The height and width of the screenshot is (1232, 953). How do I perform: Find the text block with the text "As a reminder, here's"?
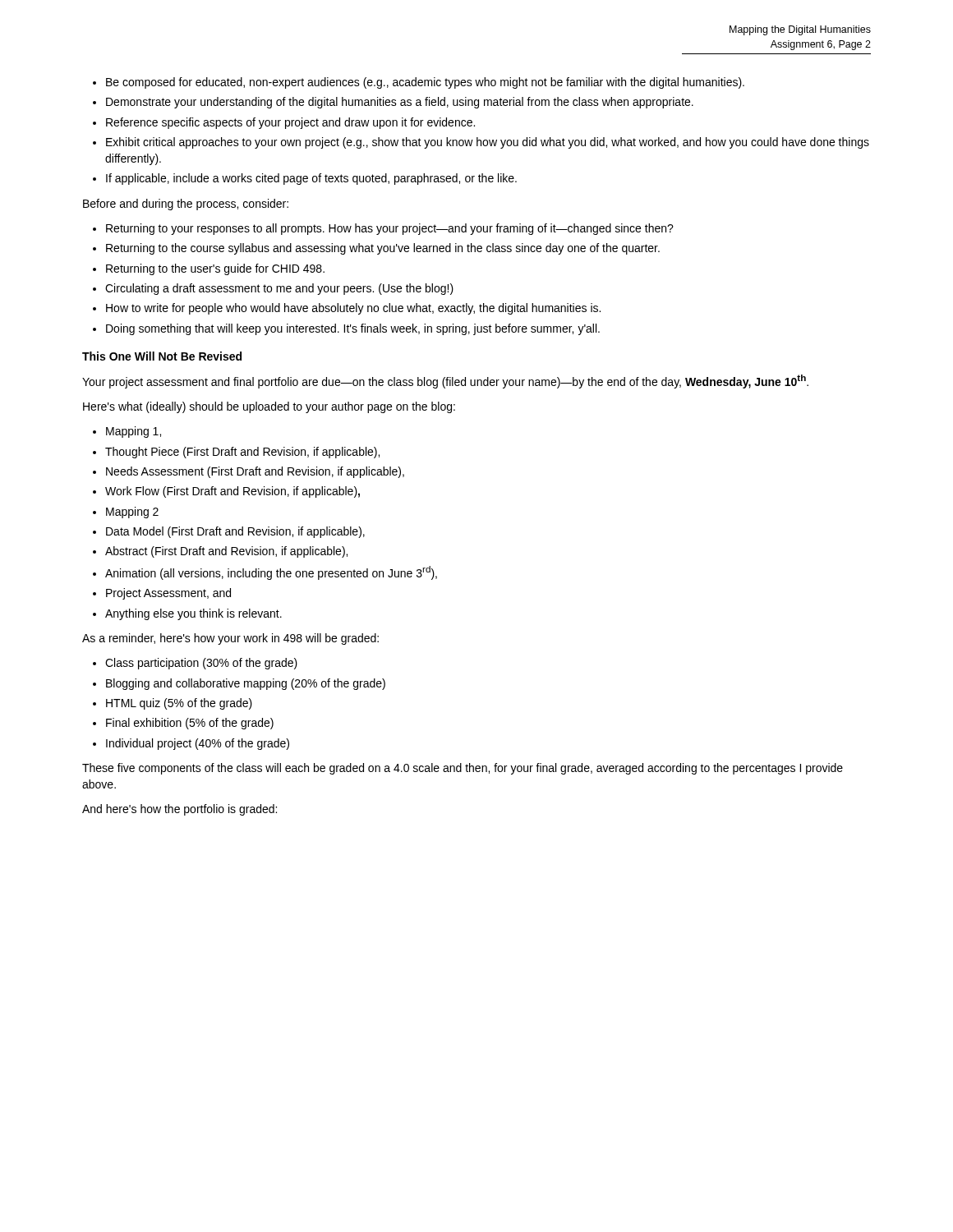230,639
